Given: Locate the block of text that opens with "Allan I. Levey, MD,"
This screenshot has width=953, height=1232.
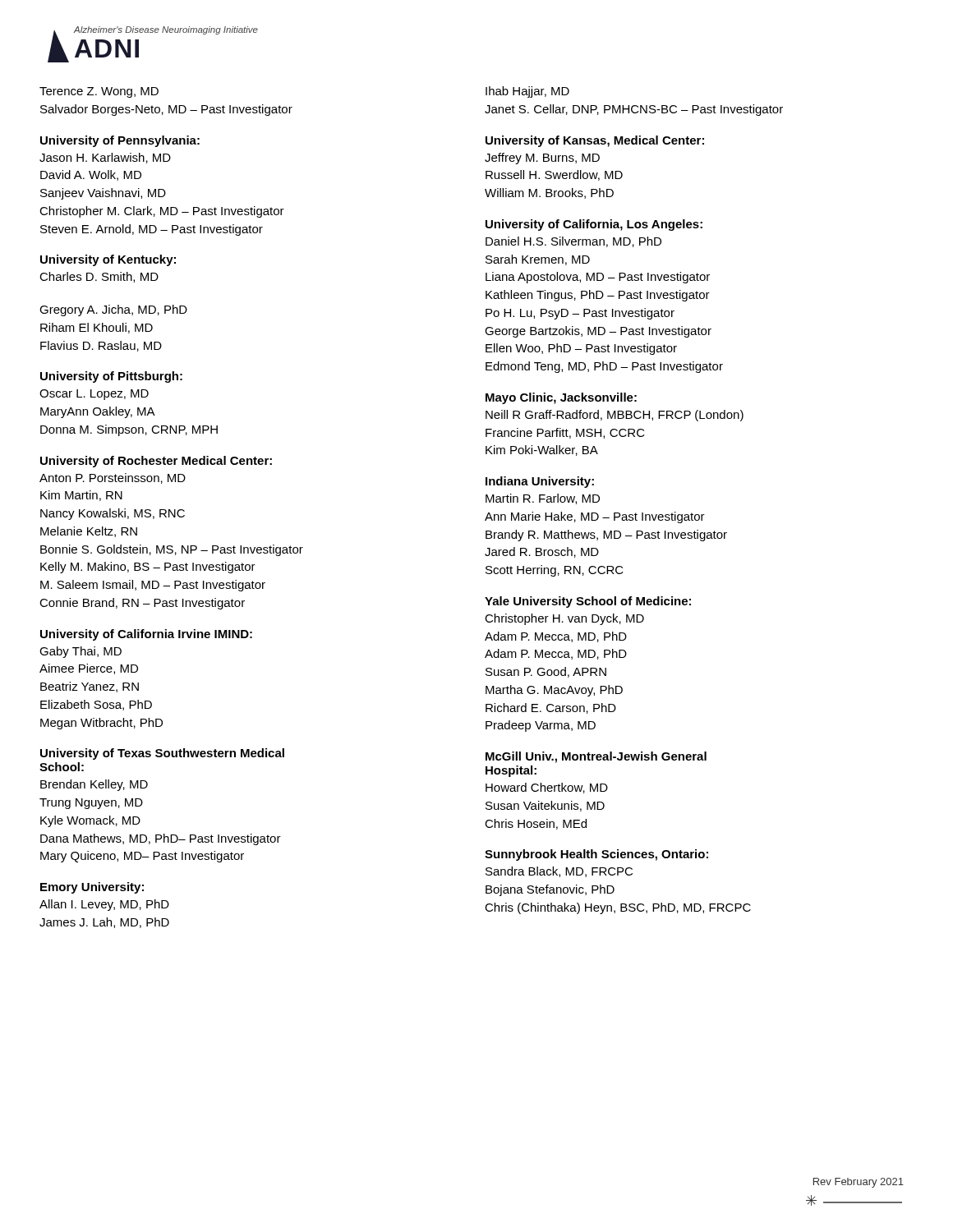Looking at the screenshot, I should click(x=104, y=905).
